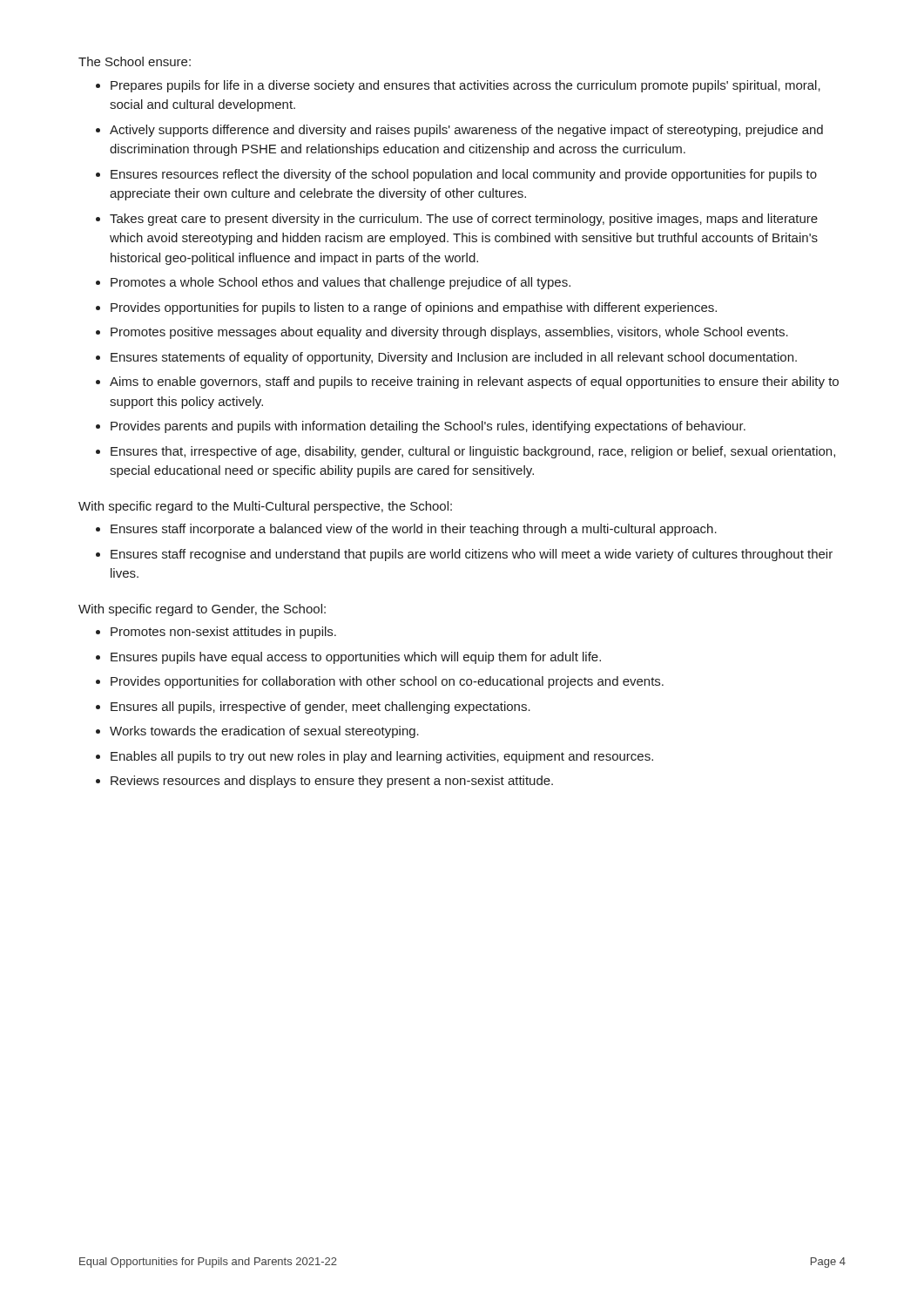Point to the region starting "Ensures that, irrespective of age, disability, gender,"

pos(473,460)
